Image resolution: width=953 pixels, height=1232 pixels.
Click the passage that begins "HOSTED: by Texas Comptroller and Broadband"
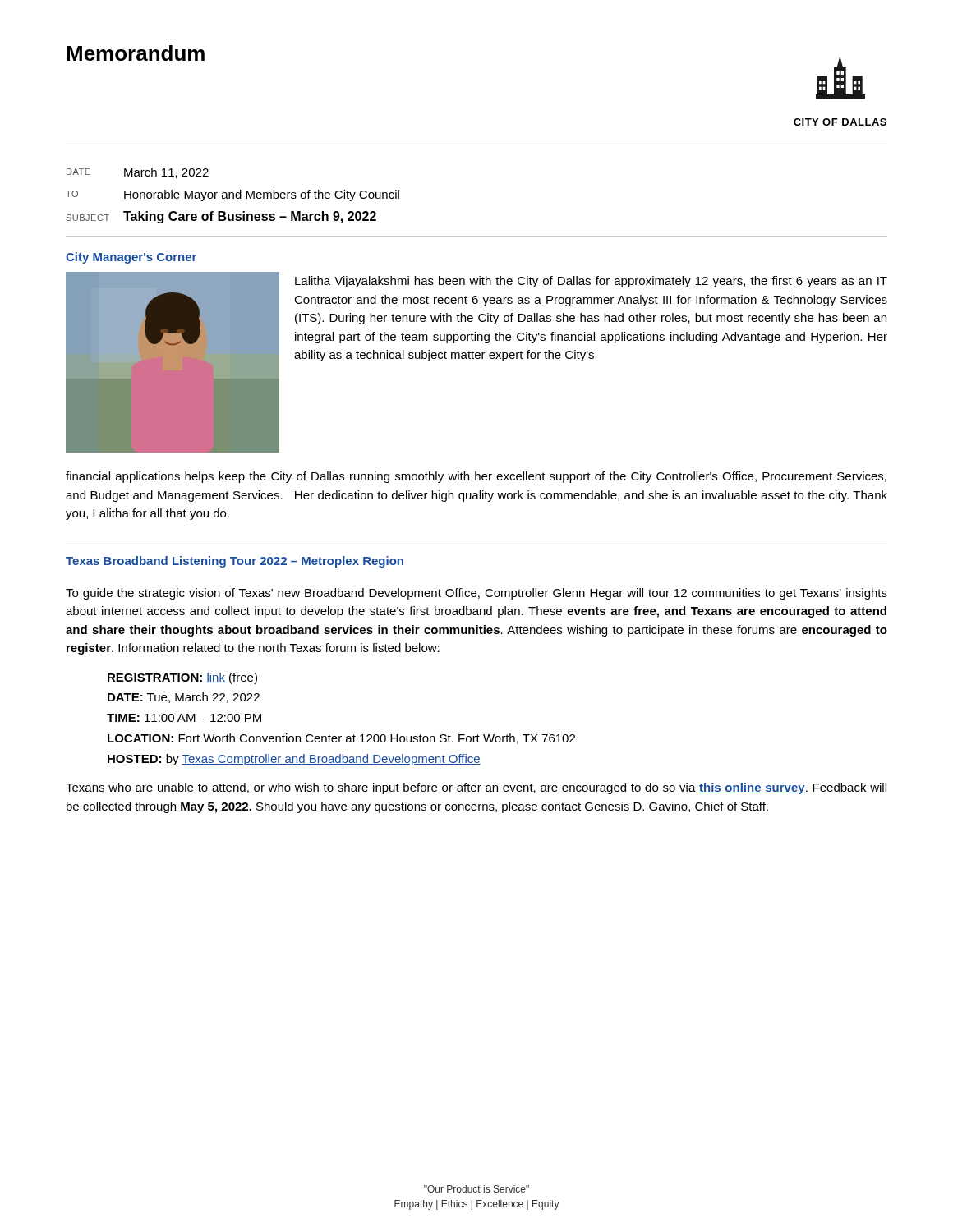click(x=294, y=758)
